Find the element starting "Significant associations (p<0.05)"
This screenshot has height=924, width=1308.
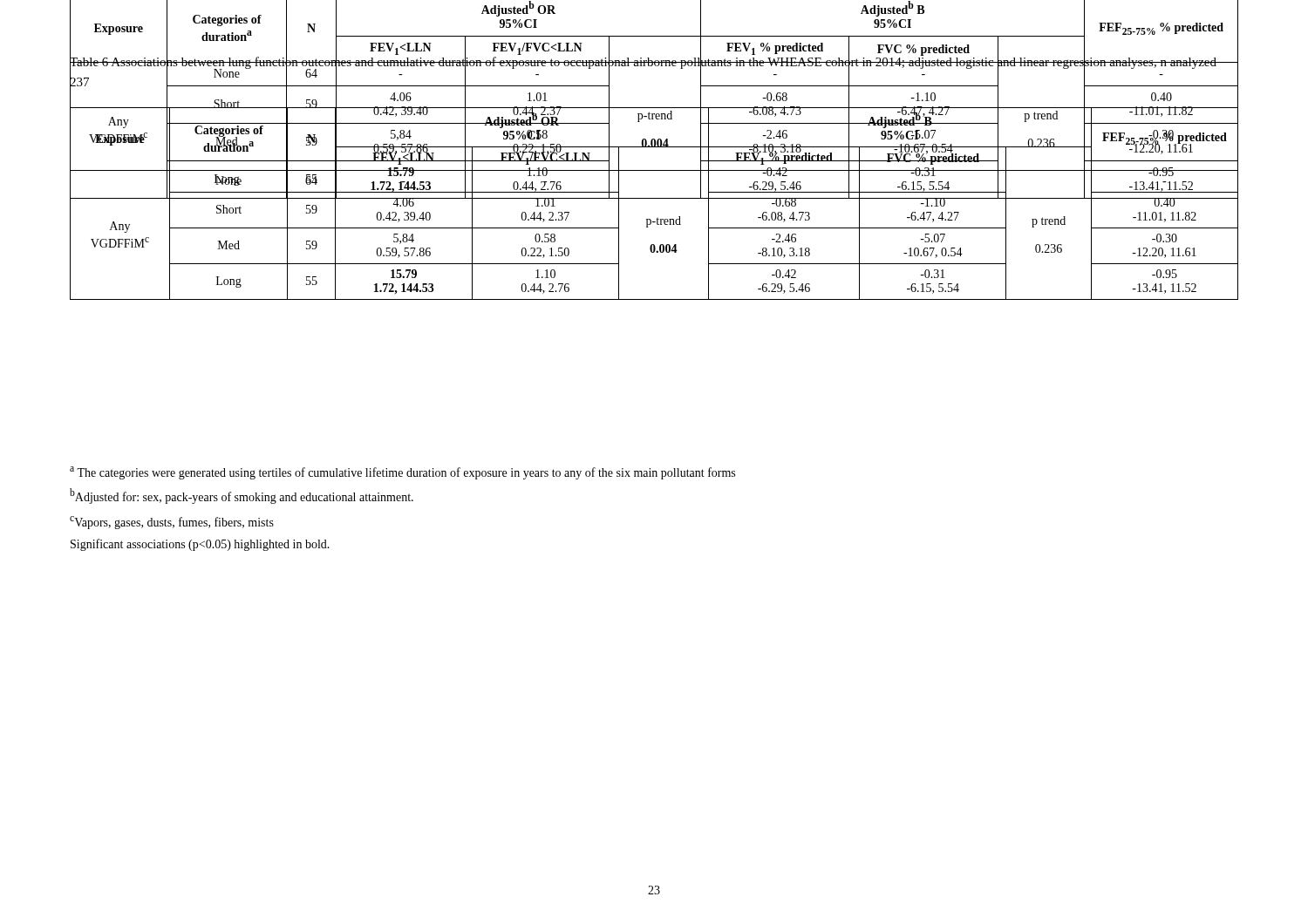(x=200, y=545)
